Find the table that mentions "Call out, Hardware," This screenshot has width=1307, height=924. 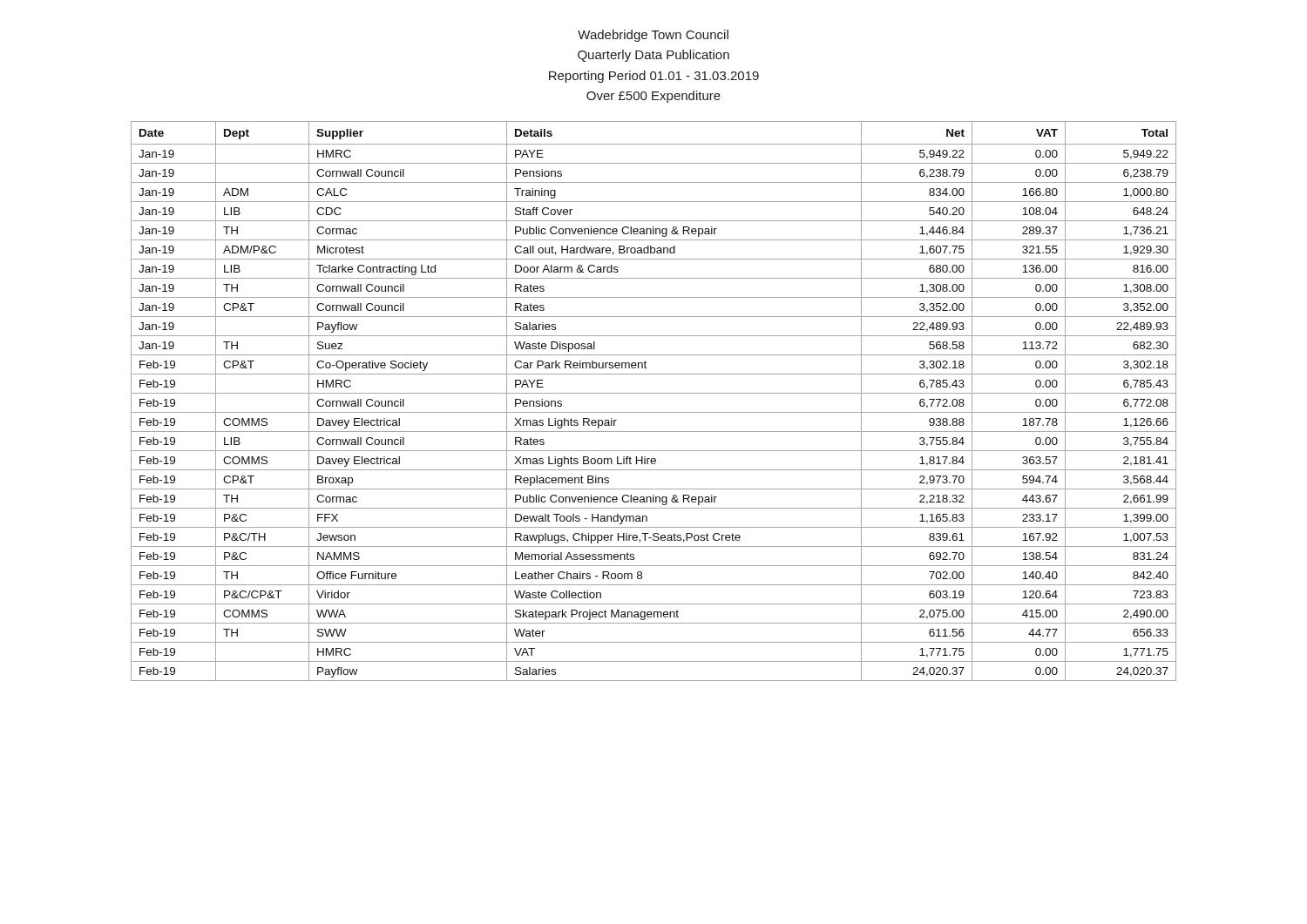pyautogui.click(x=654, y=401)
